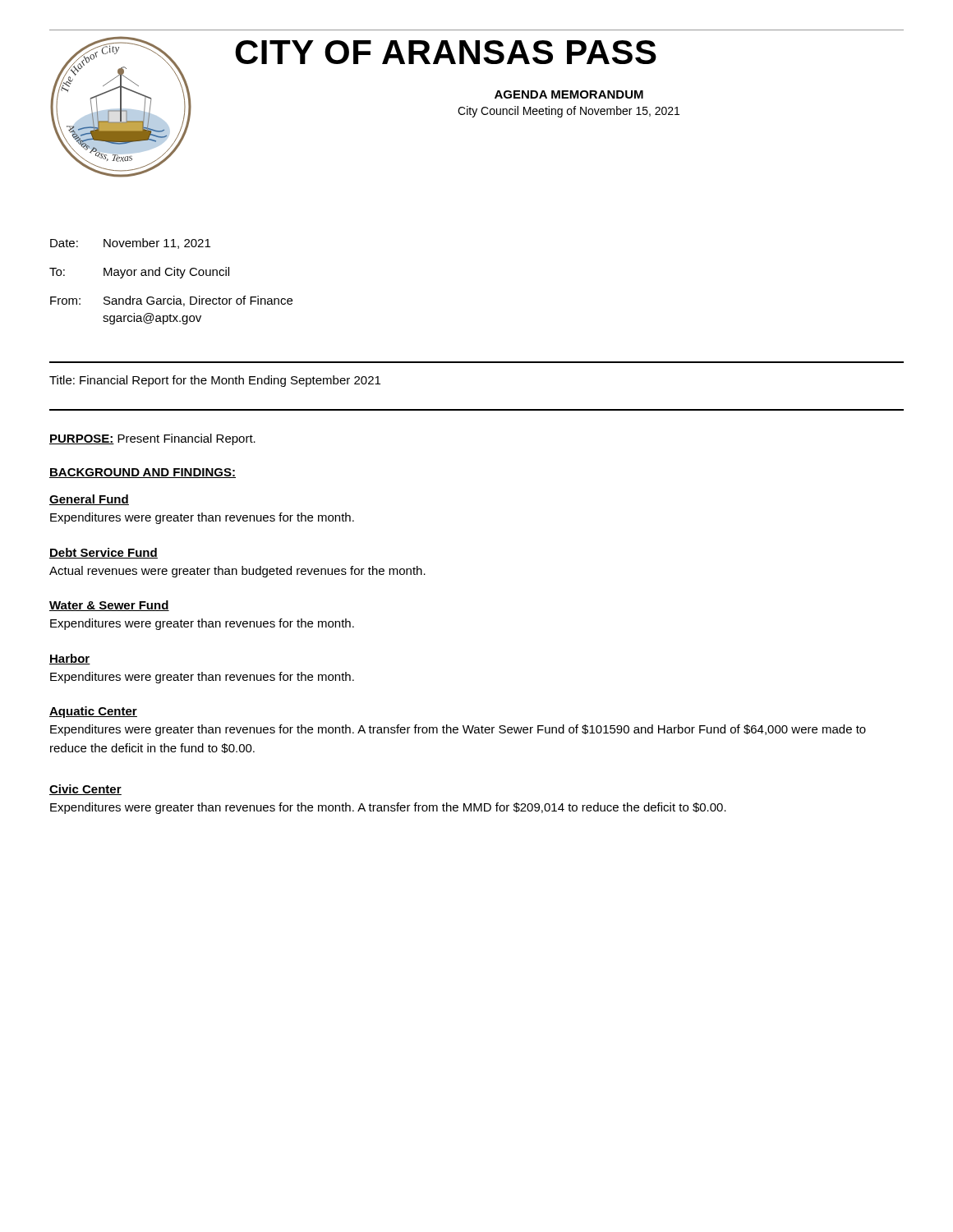The image size is (953, 1232).
Task: Locate the text "From: Sandra Garcia, Director of Financesgarcia@aptx.gov"
Action: pos(171,301)
